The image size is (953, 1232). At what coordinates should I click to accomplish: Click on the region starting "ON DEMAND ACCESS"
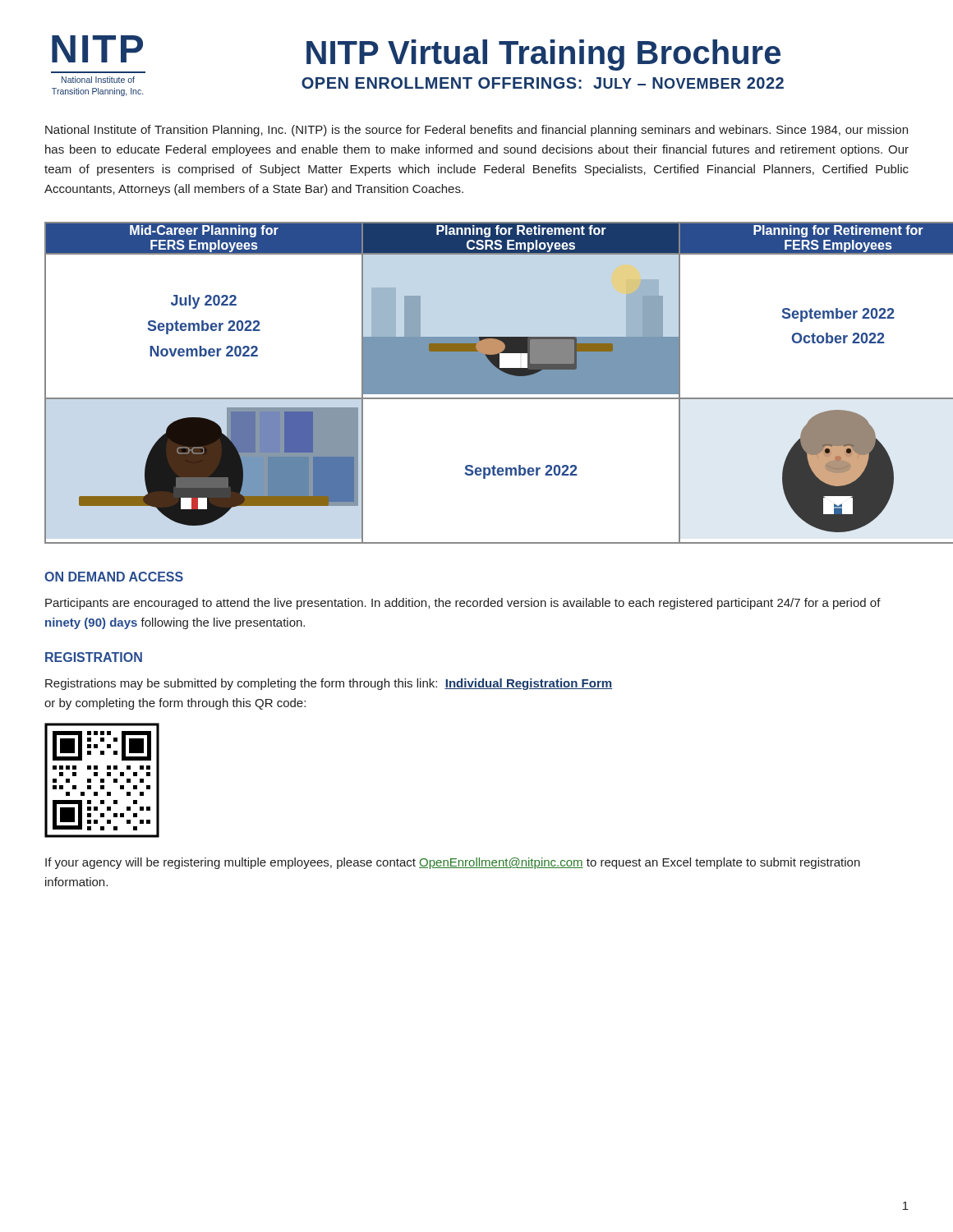point(114,577)
